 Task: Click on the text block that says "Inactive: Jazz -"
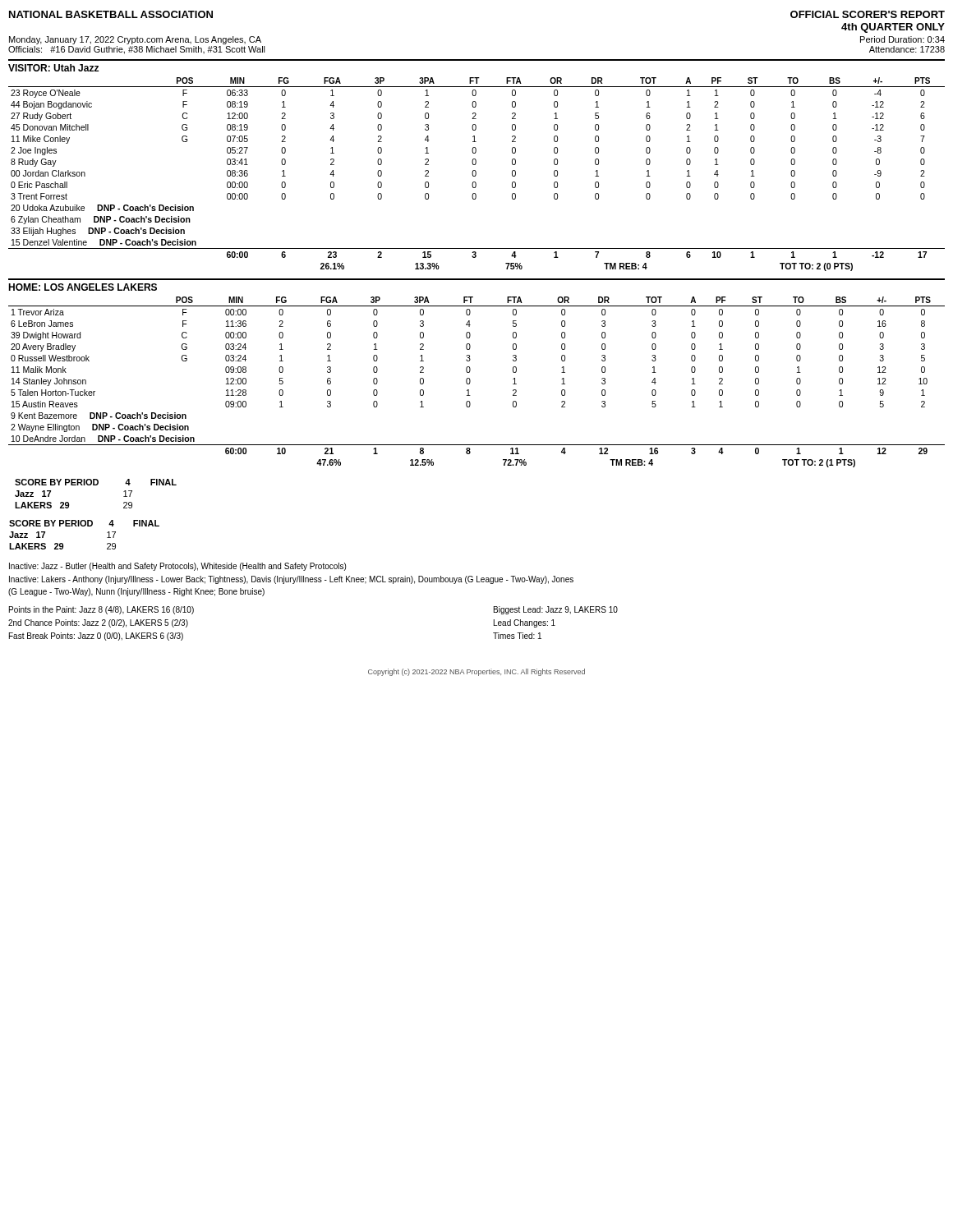(x=291, y=579)
